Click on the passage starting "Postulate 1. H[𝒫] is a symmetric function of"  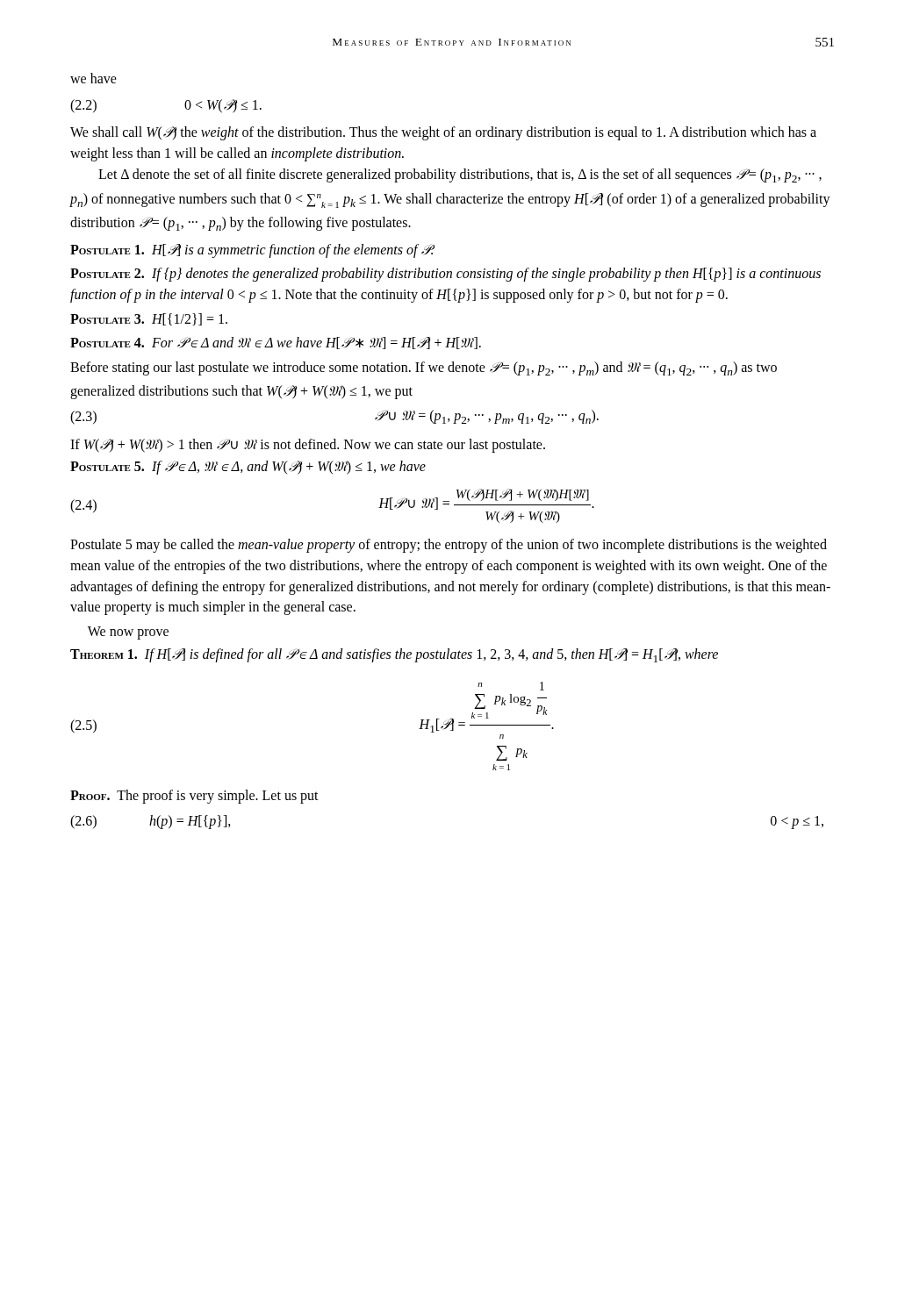[252, 249]
